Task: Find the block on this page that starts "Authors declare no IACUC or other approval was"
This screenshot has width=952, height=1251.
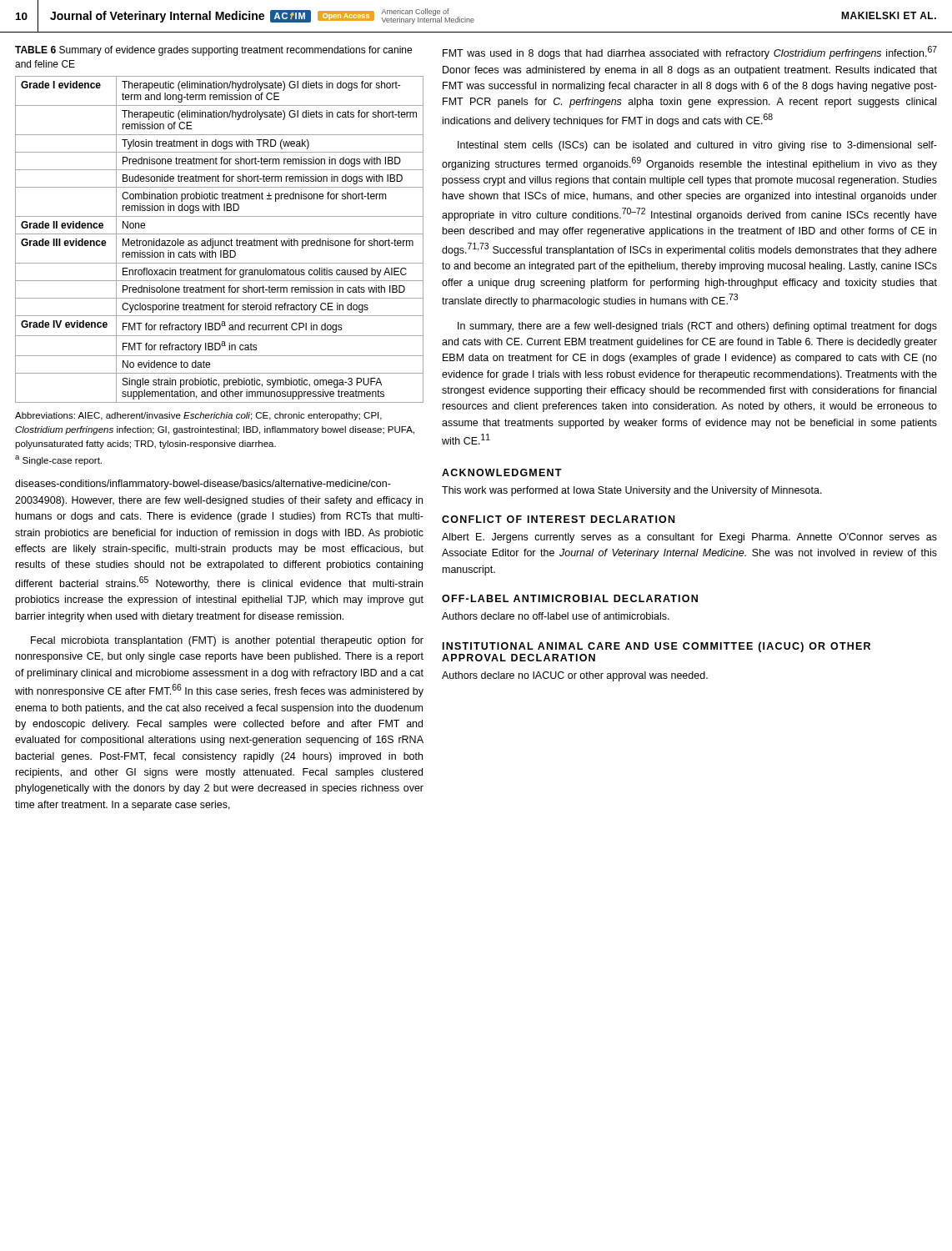Action: pyautogui.click(x=575, y=675)
